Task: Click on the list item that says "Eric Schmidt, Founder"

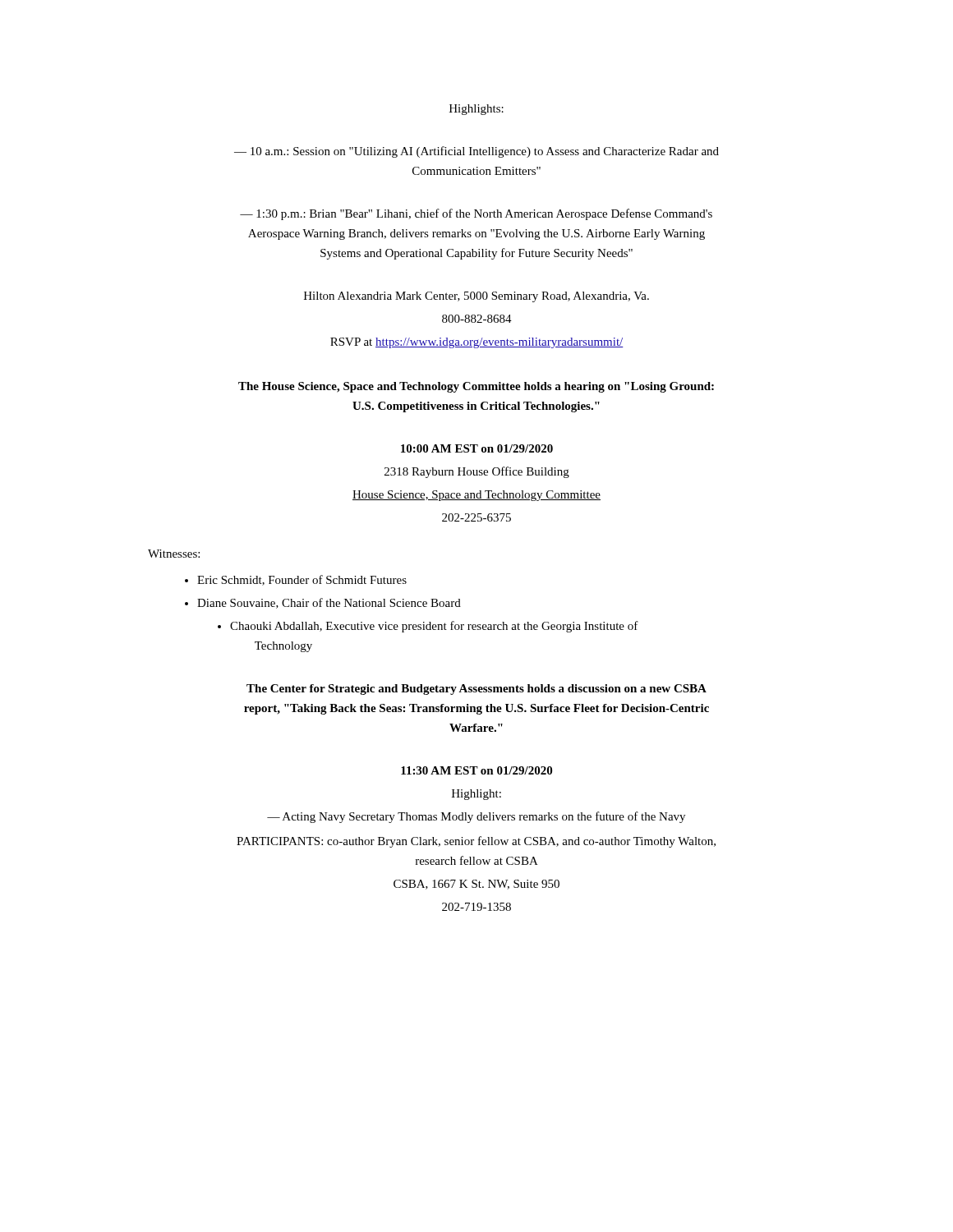Action: [x=296, y=580]
